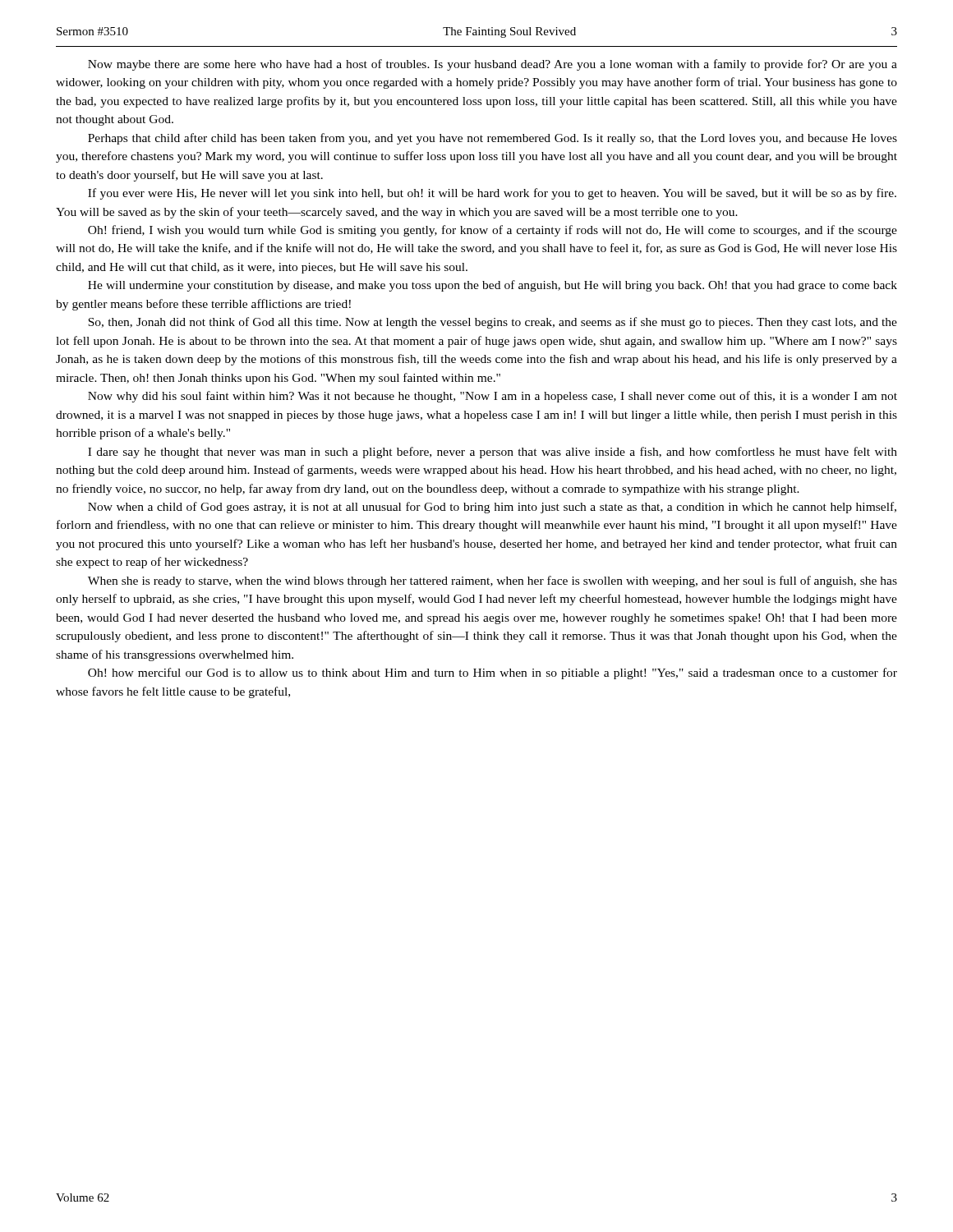This screenshot has width=953, height=1232.
Task: Click on the text block with the text "If you ever were"
Action: tap(476, 202)
